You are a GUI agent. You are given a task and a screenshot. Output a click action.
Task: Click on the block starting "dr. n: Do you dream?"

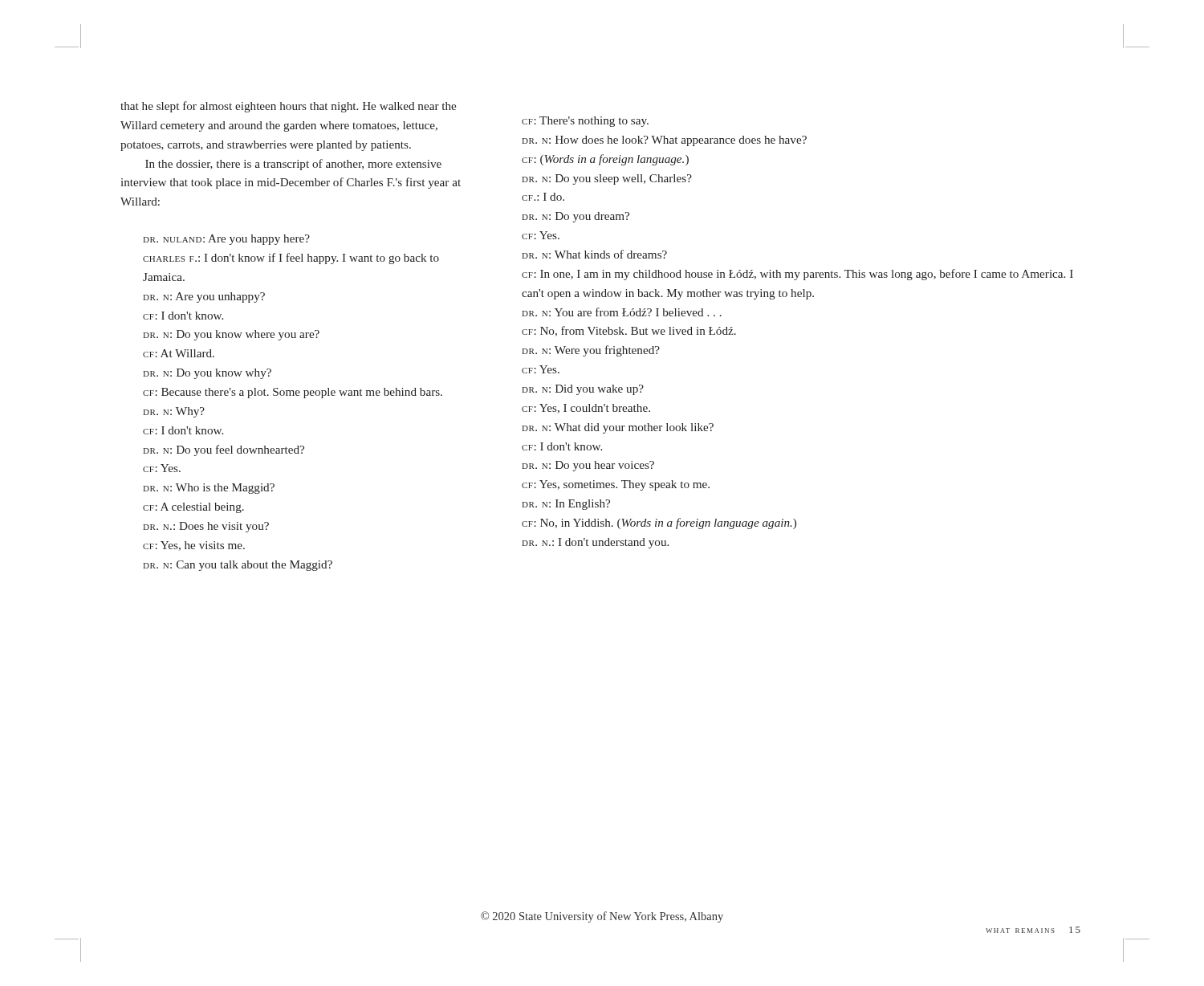point(576,217)
